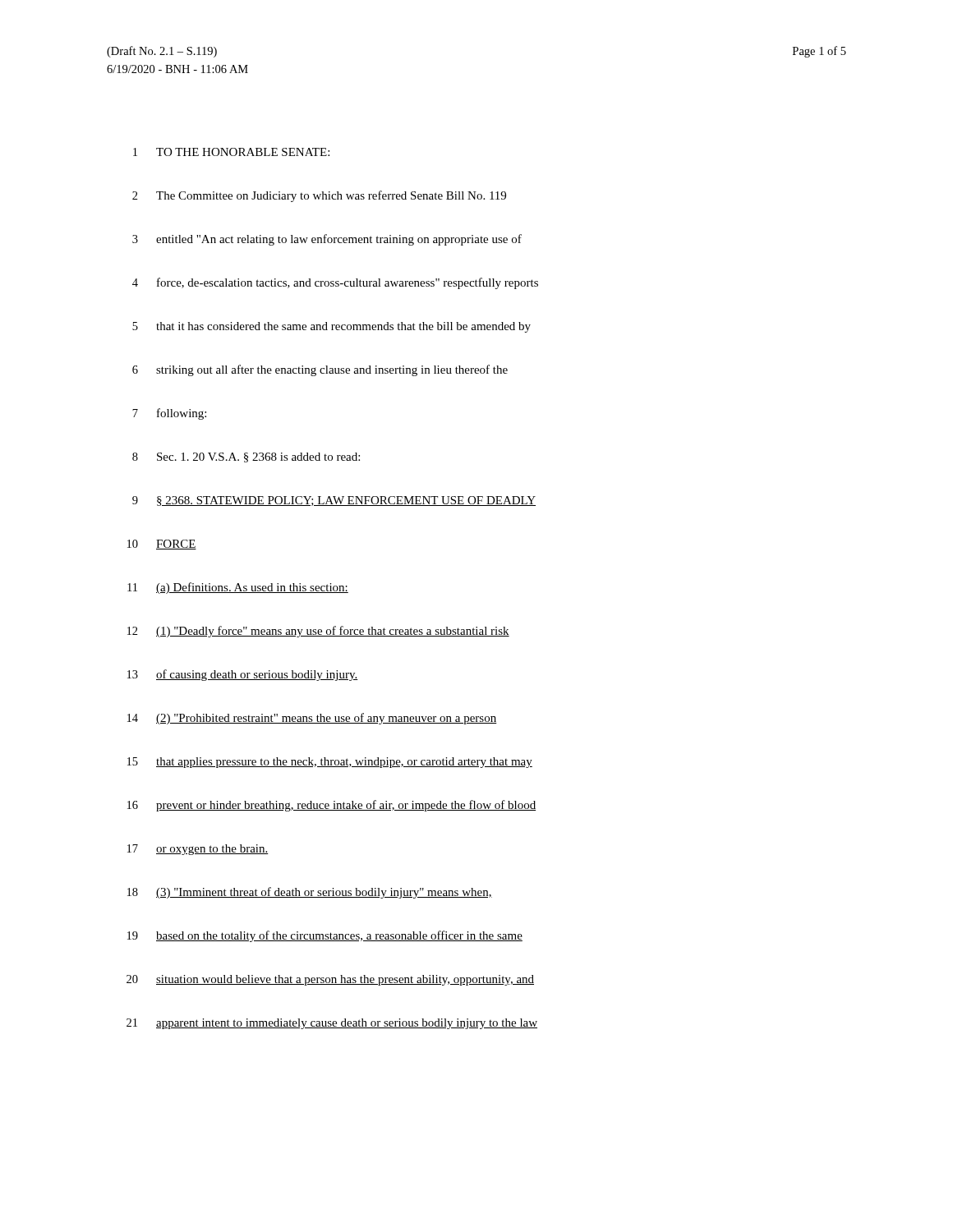Click on the text starting "19 based on the"
Image resolution: width=953 pixels, height=1232 pixels.
coord(485,936)
